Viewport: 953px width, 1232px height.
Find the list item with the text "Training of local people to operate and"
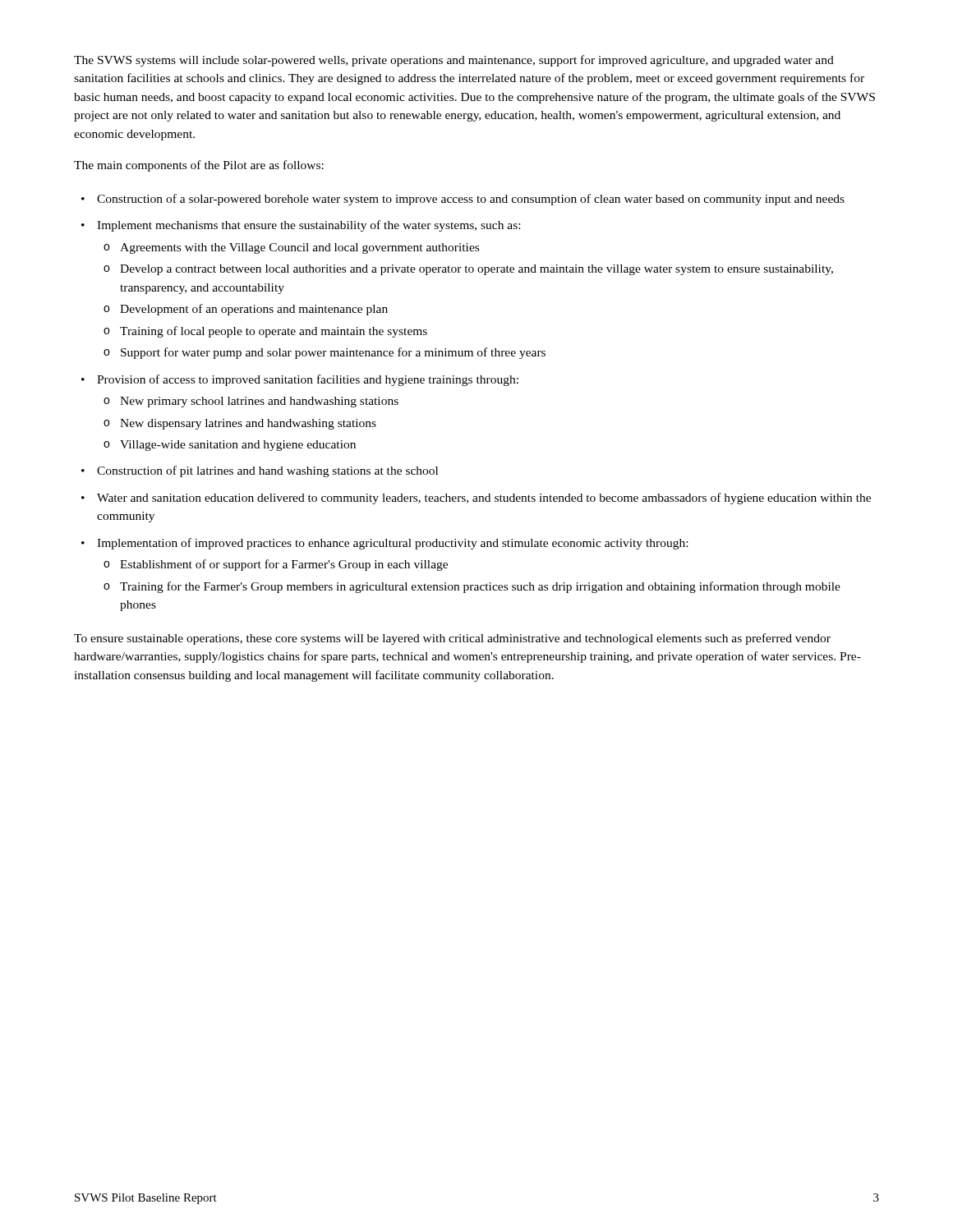274,330
